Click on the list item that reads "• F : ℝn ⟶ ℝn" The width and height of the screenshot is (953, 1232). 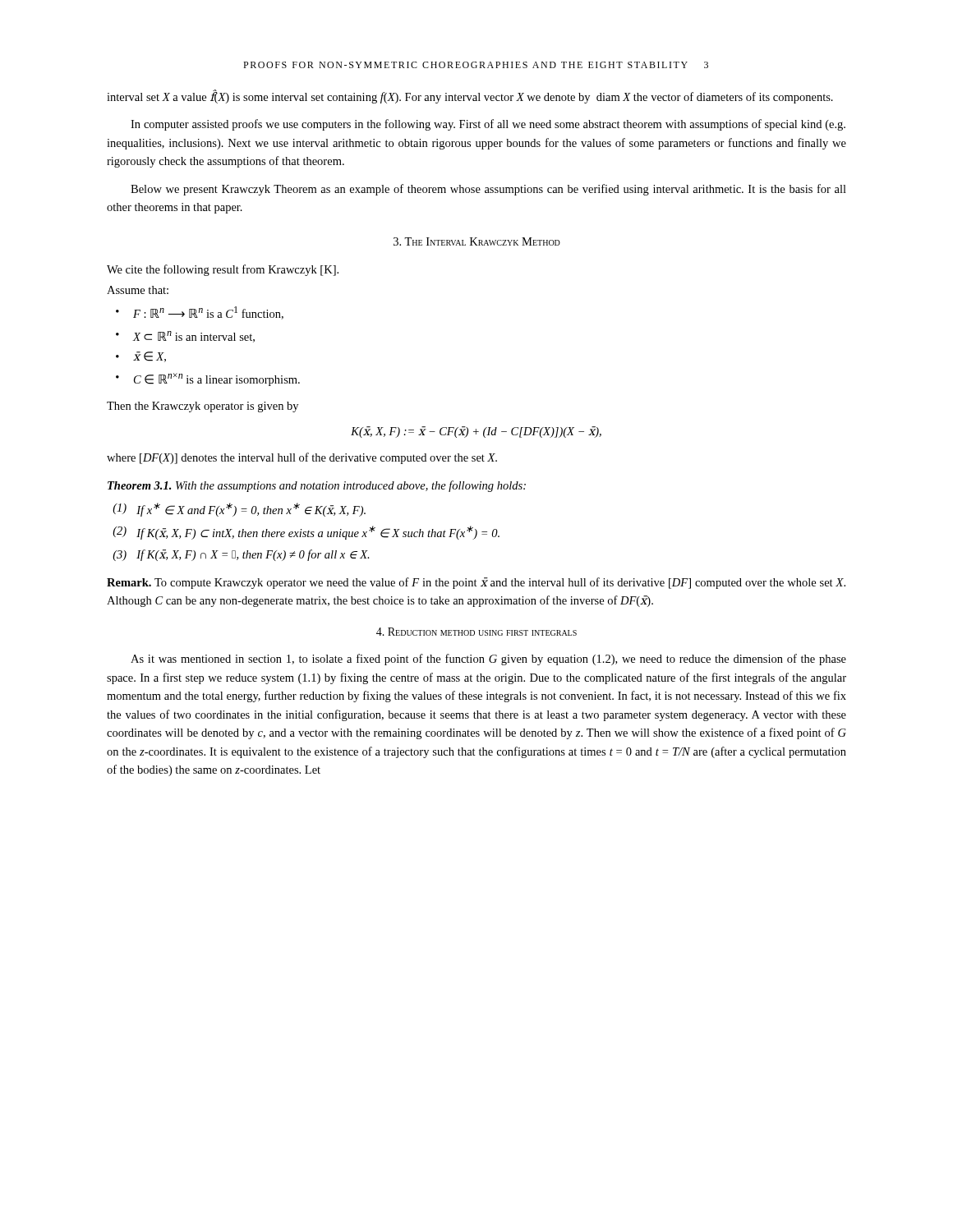point(200,312)
